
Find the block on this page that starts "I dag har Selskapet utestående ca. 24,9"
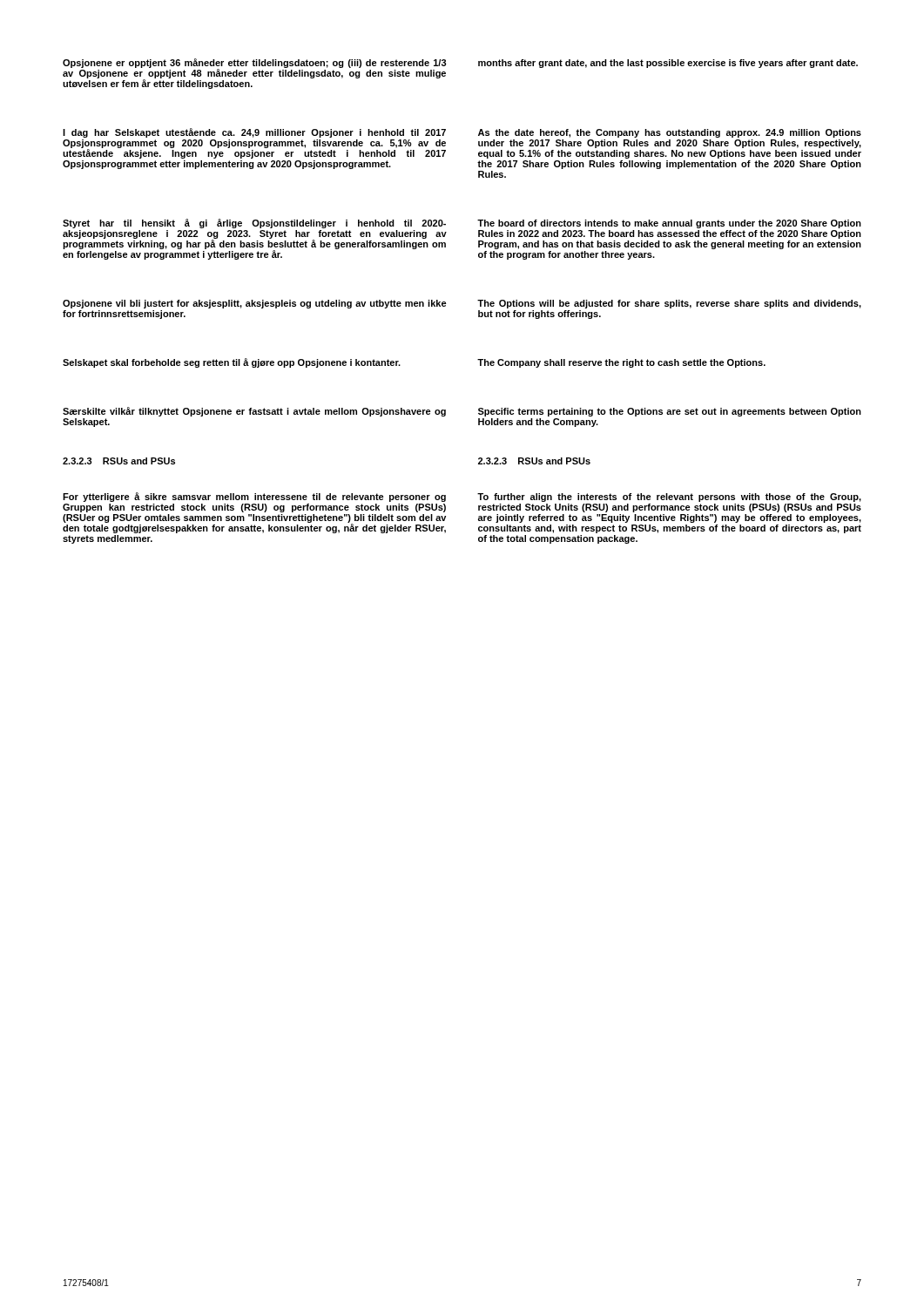coord(255,148)
